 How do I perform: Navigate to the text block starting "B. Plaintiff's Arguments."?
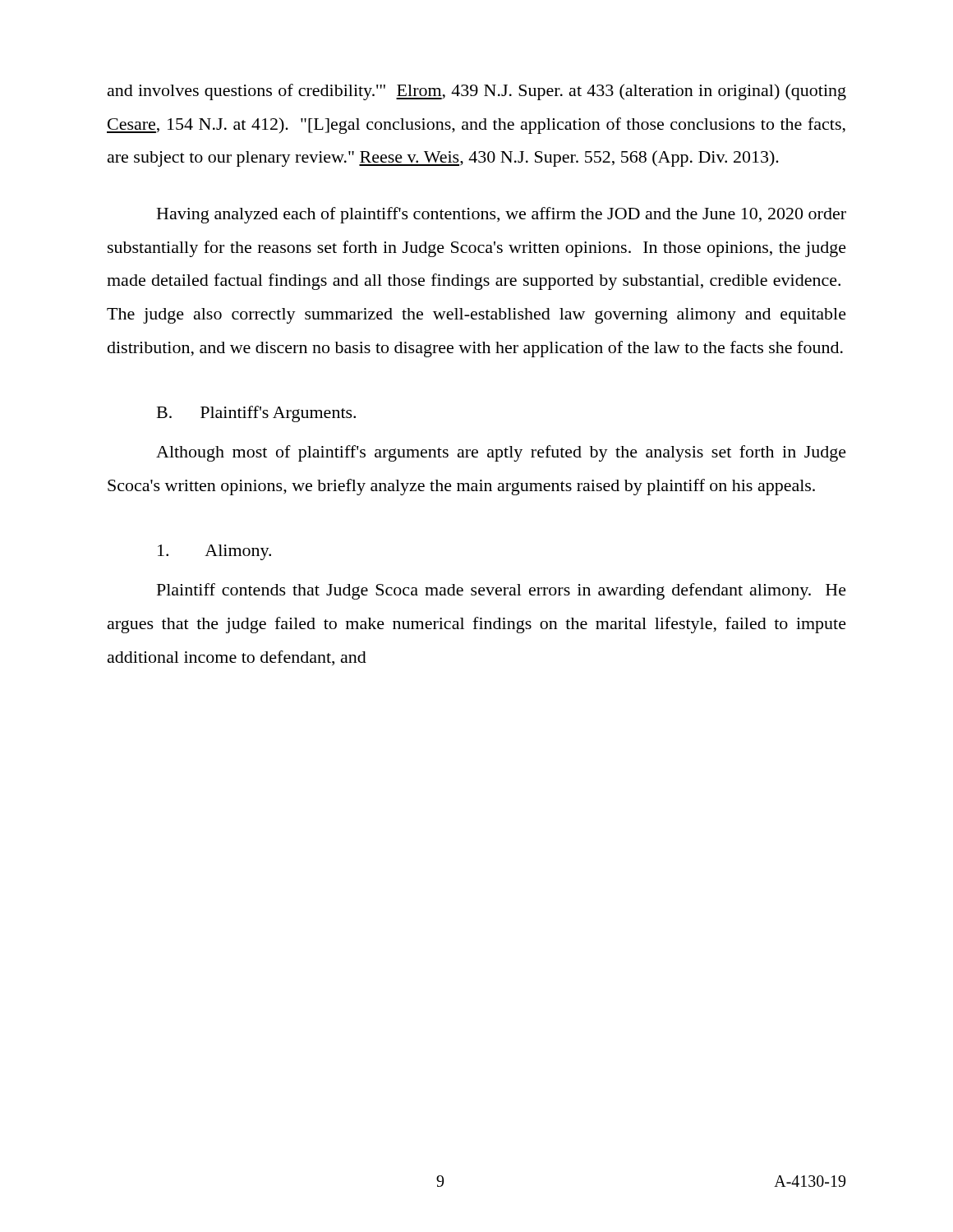[x=257, y=411]
